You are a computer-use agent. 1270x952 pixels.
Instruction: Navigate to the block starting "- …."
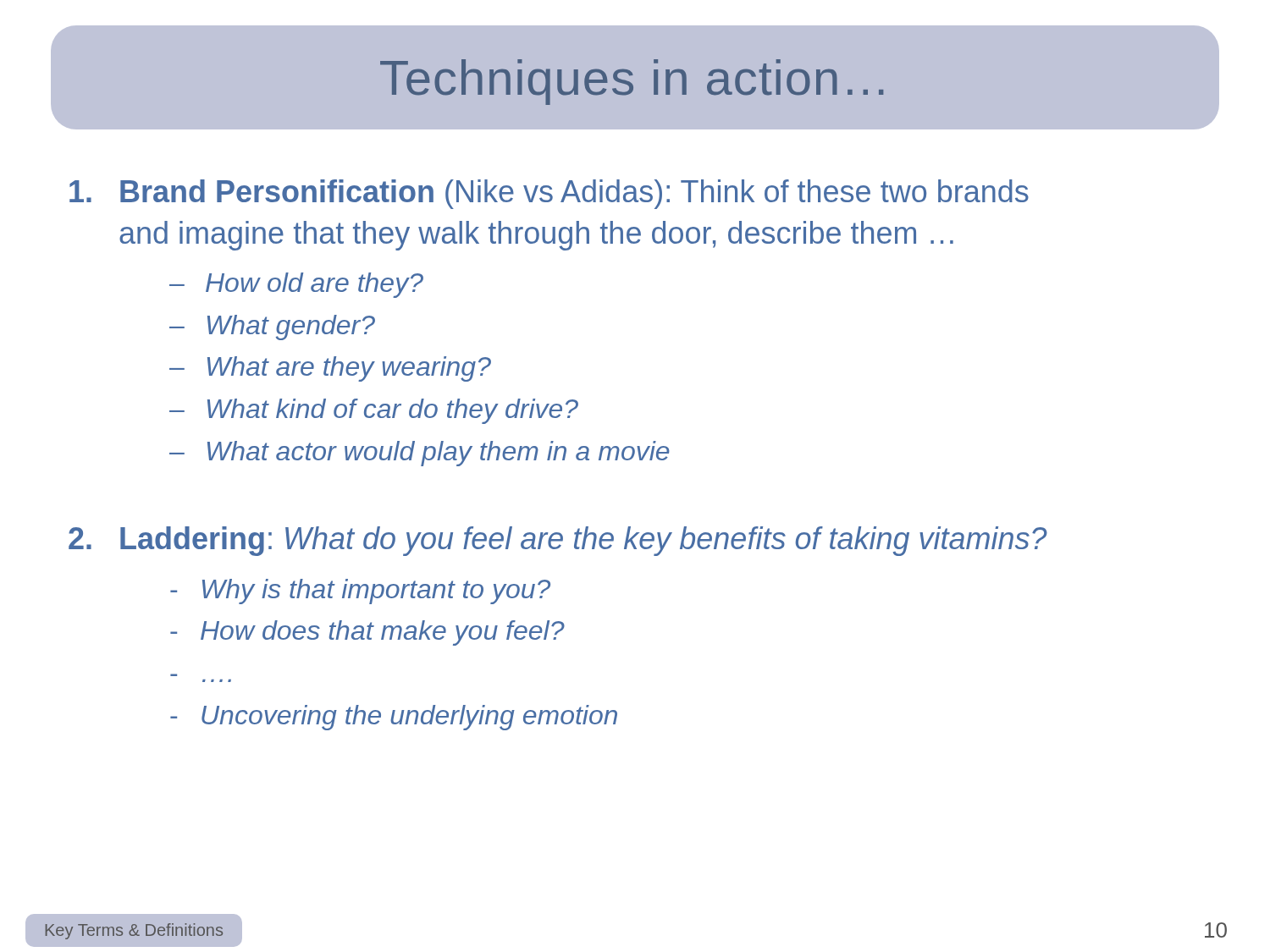coord(202,673)
